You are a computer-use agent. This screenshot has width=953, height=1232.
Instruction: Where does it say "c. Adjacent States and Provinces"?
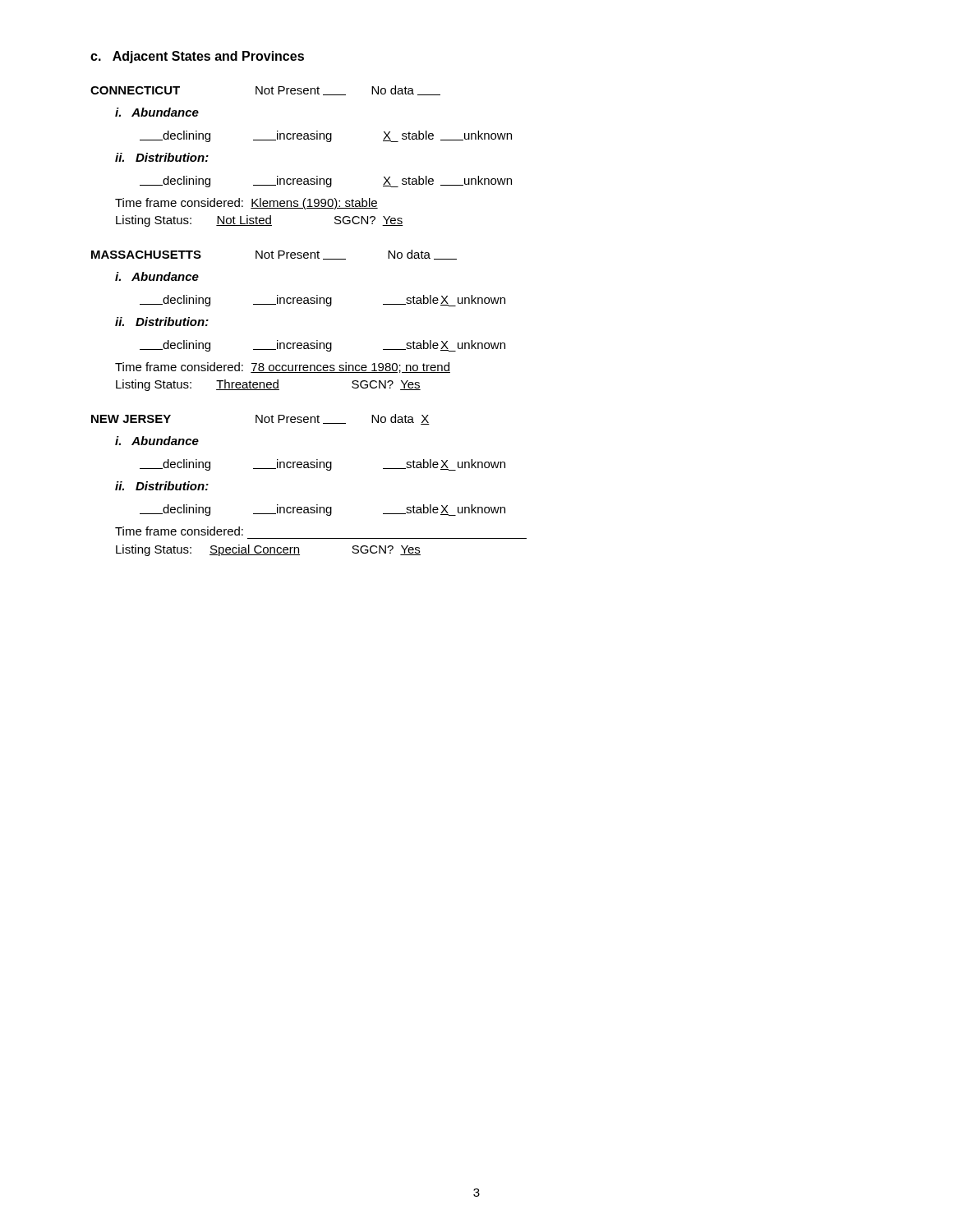[x=197, y=56]
